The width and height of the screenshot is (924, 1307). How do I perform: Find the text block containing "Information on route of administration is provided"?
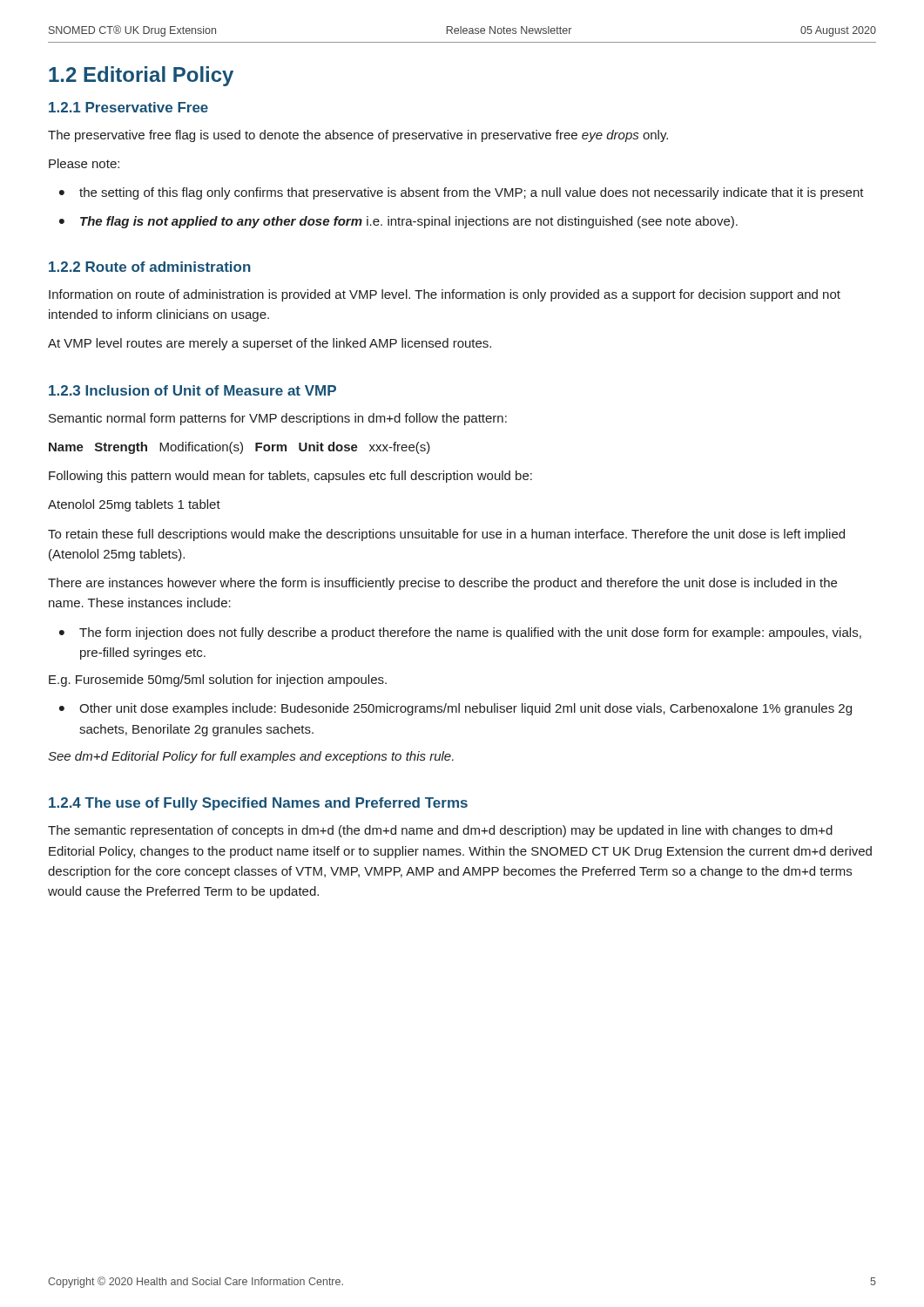444,304
